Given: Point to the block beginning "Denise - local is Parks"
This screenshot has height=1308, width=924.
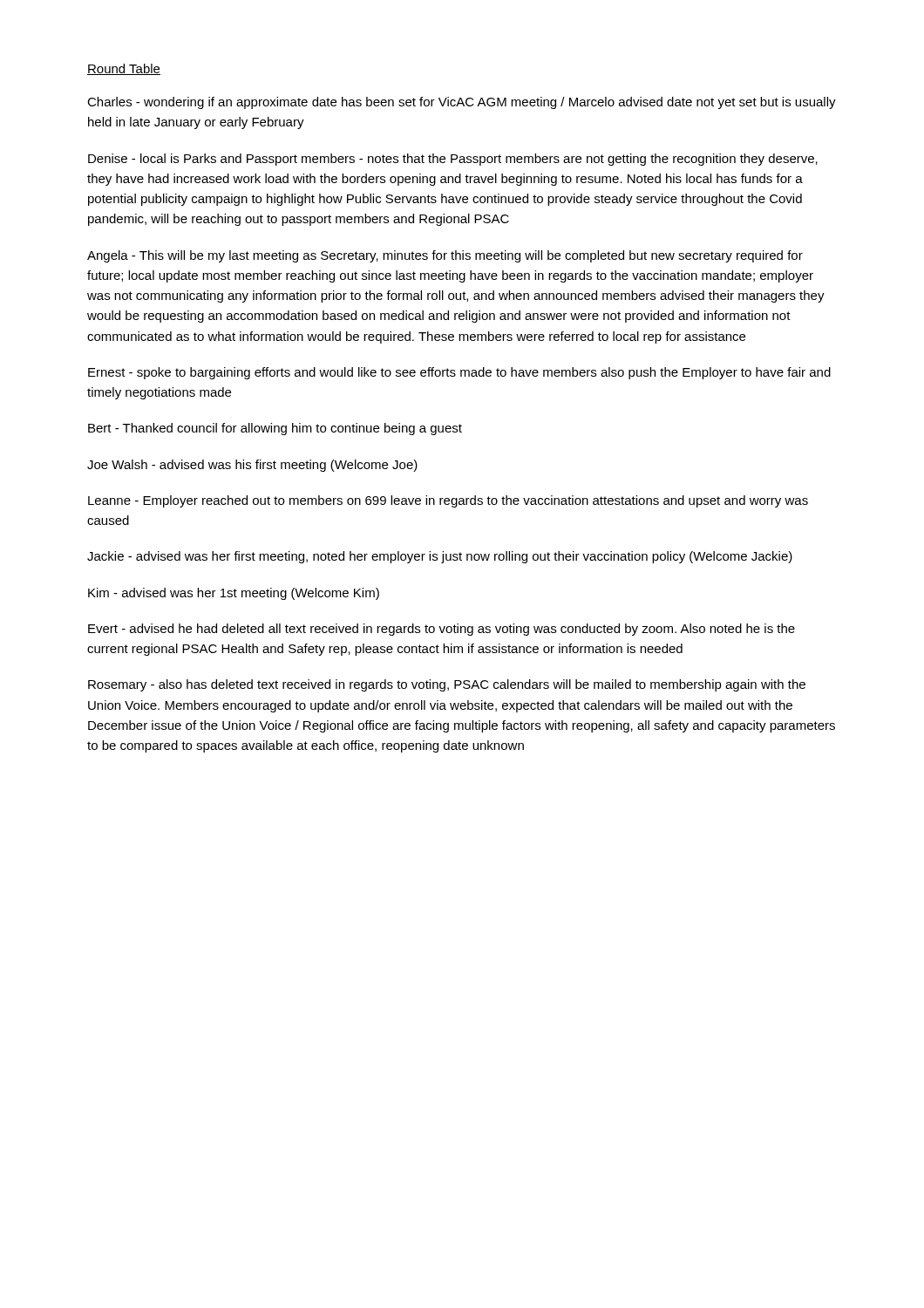Looking at the screenshot, I should point(453,188).
